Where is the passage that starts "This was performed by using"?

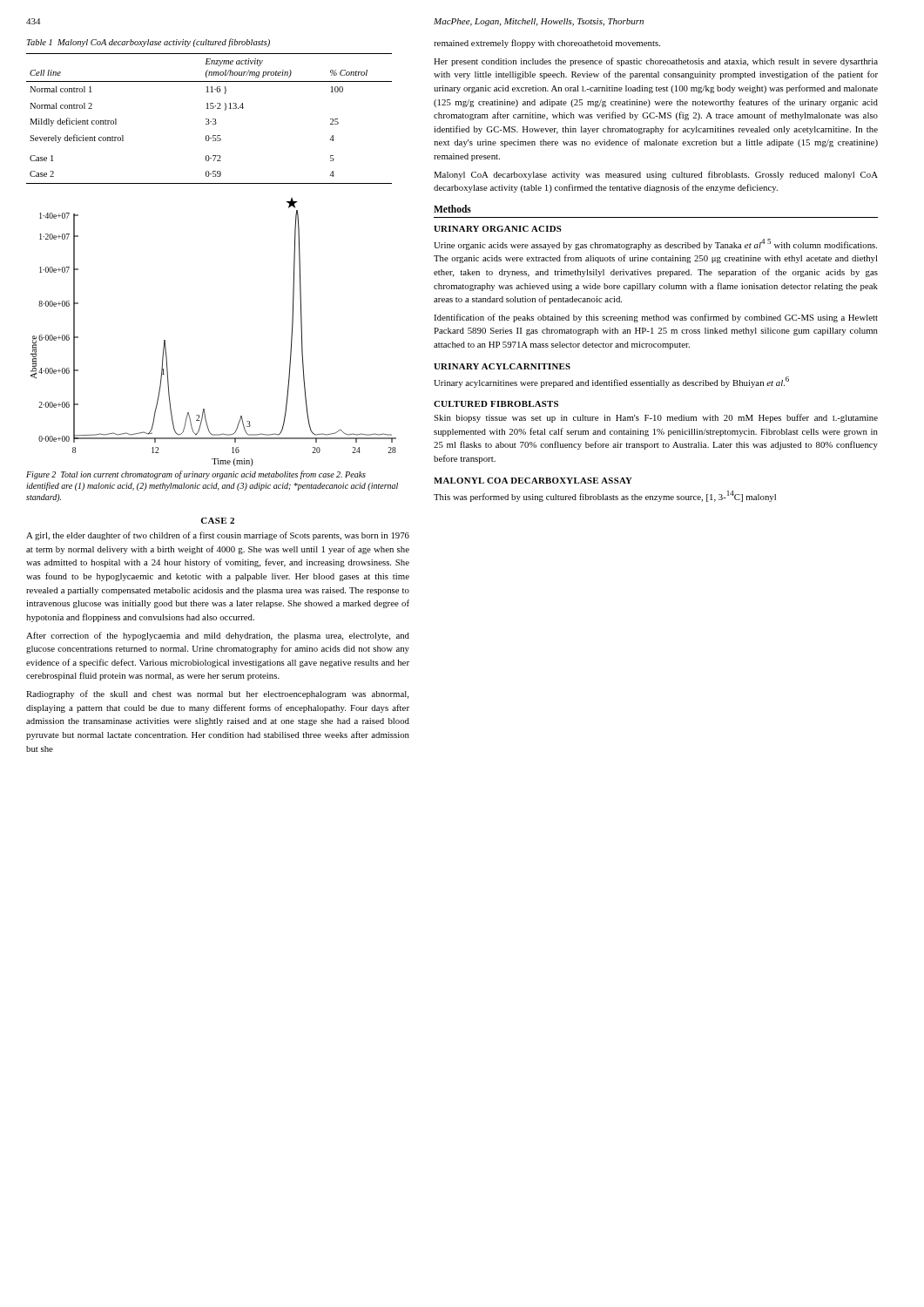(x=605, y=495)
